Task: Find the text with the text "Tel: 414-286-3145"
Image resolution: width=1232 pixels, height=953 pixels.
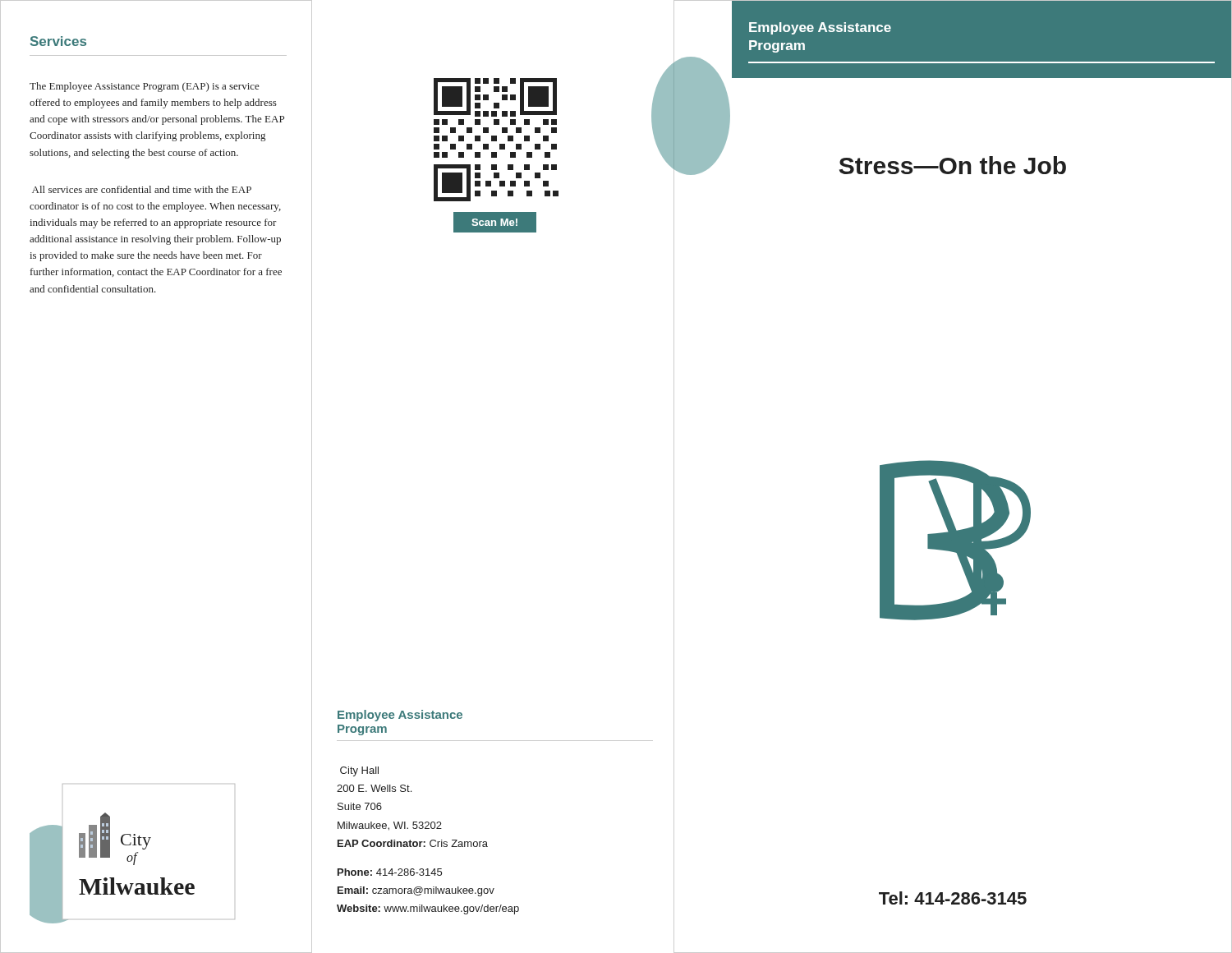Action: pos(953,911)
